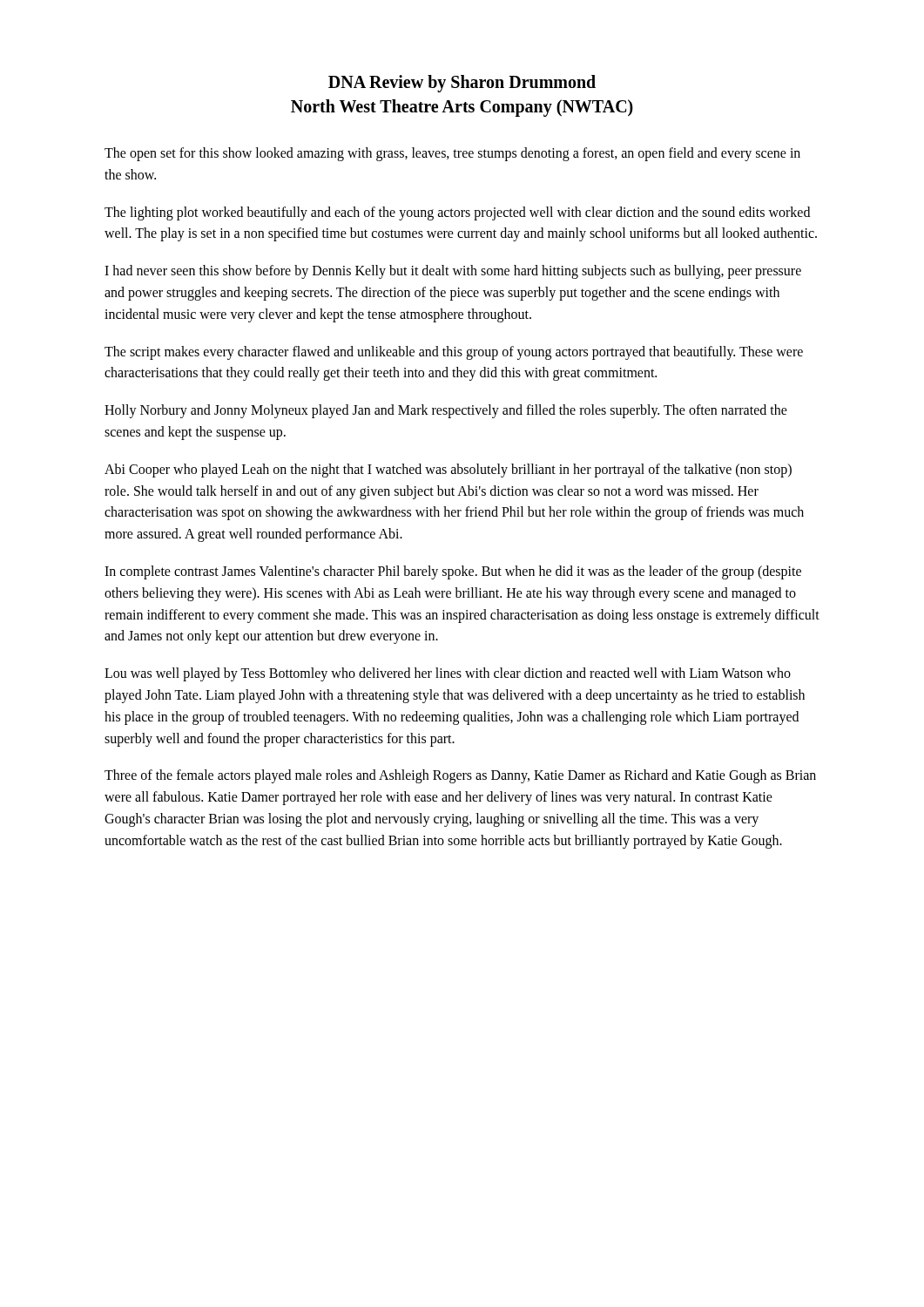Image resolution: width=924 pixels, height=1307 pixels.
Task: Click on the region starting "The lighting plot worked beautifully and each of"
Action: (461, 223)
